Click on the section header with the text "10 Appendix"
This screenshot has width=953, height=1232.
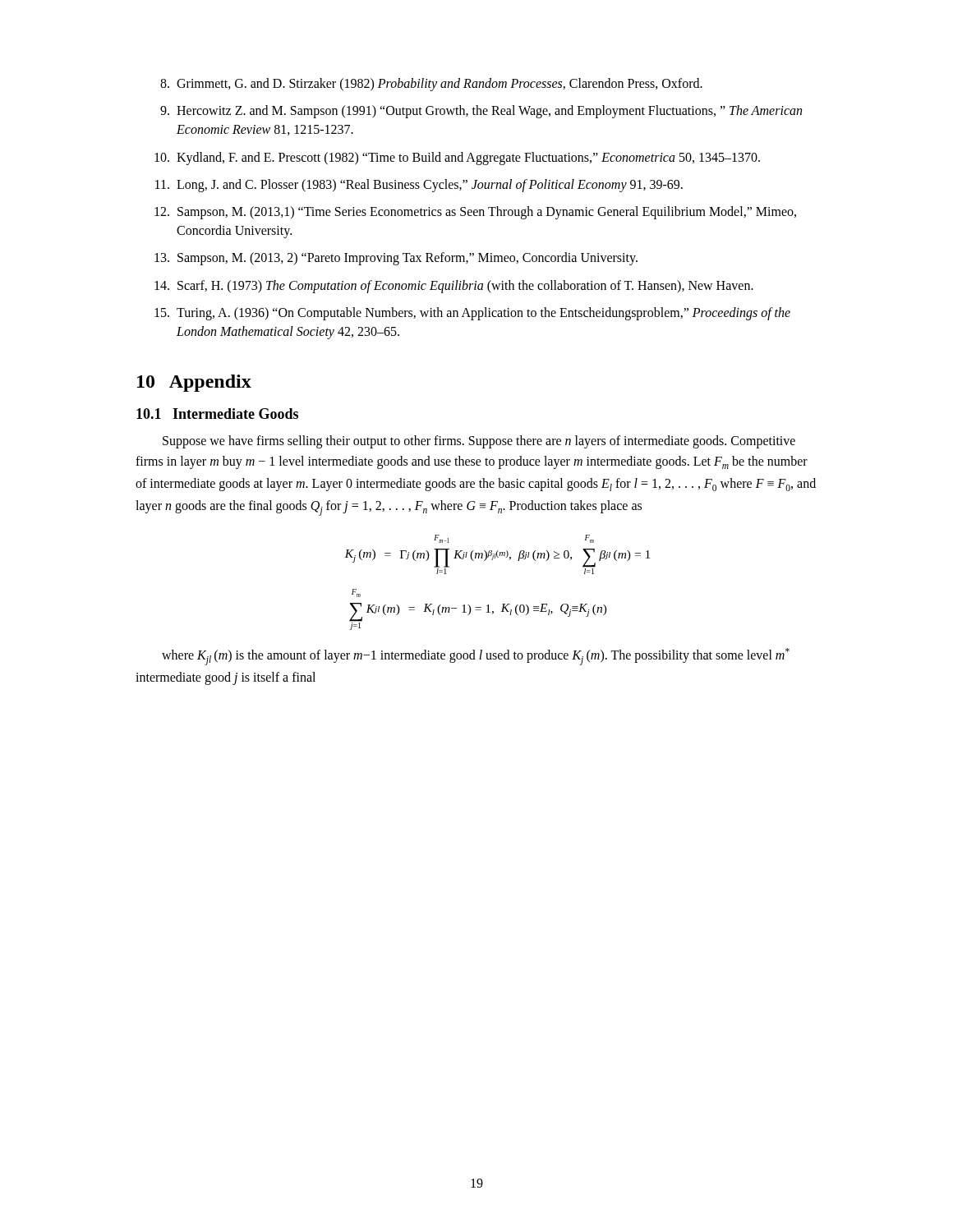[x=193, y=381]
